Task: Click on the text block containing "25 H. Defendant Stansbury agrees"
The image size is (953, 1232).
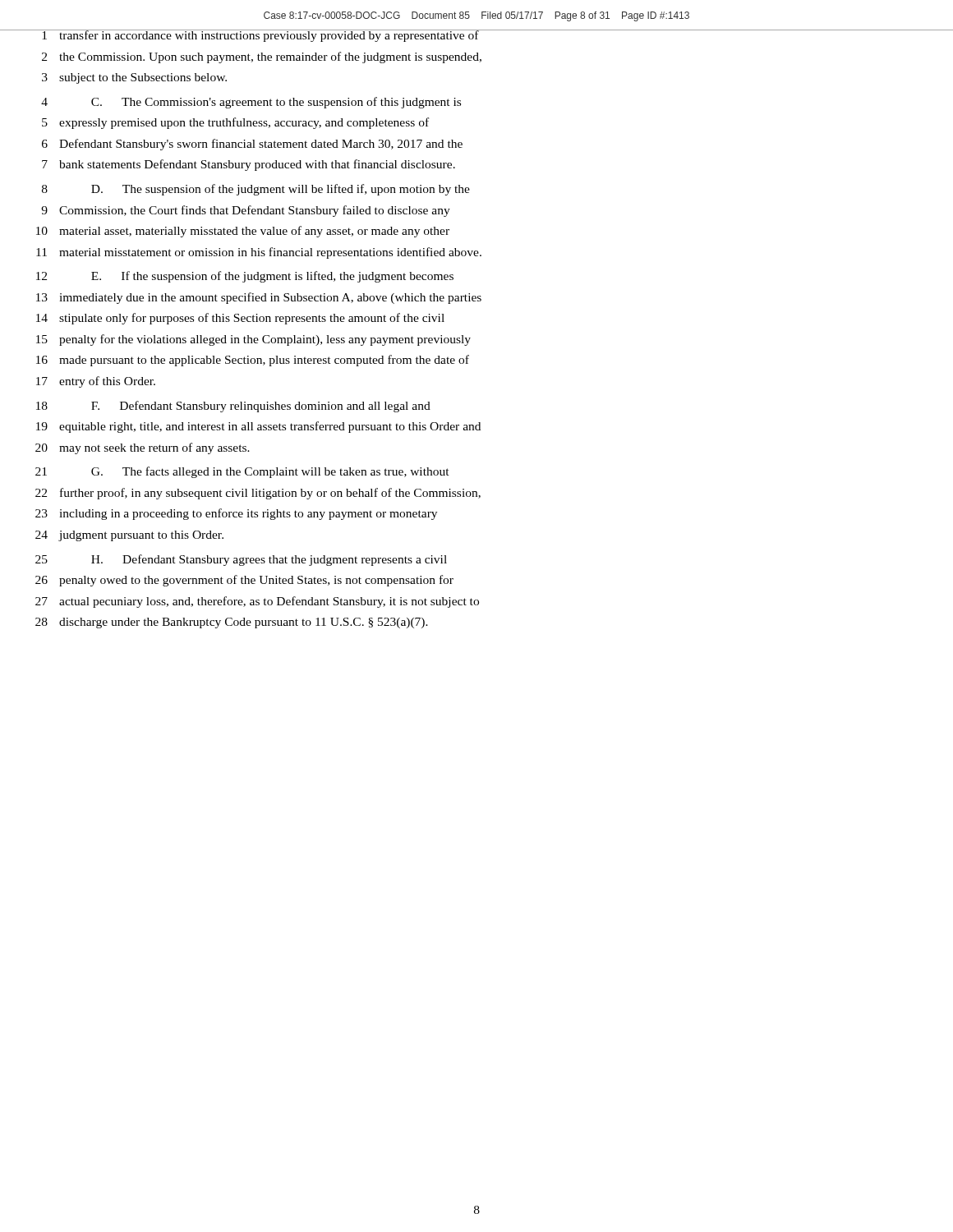Action: (241, 560)
